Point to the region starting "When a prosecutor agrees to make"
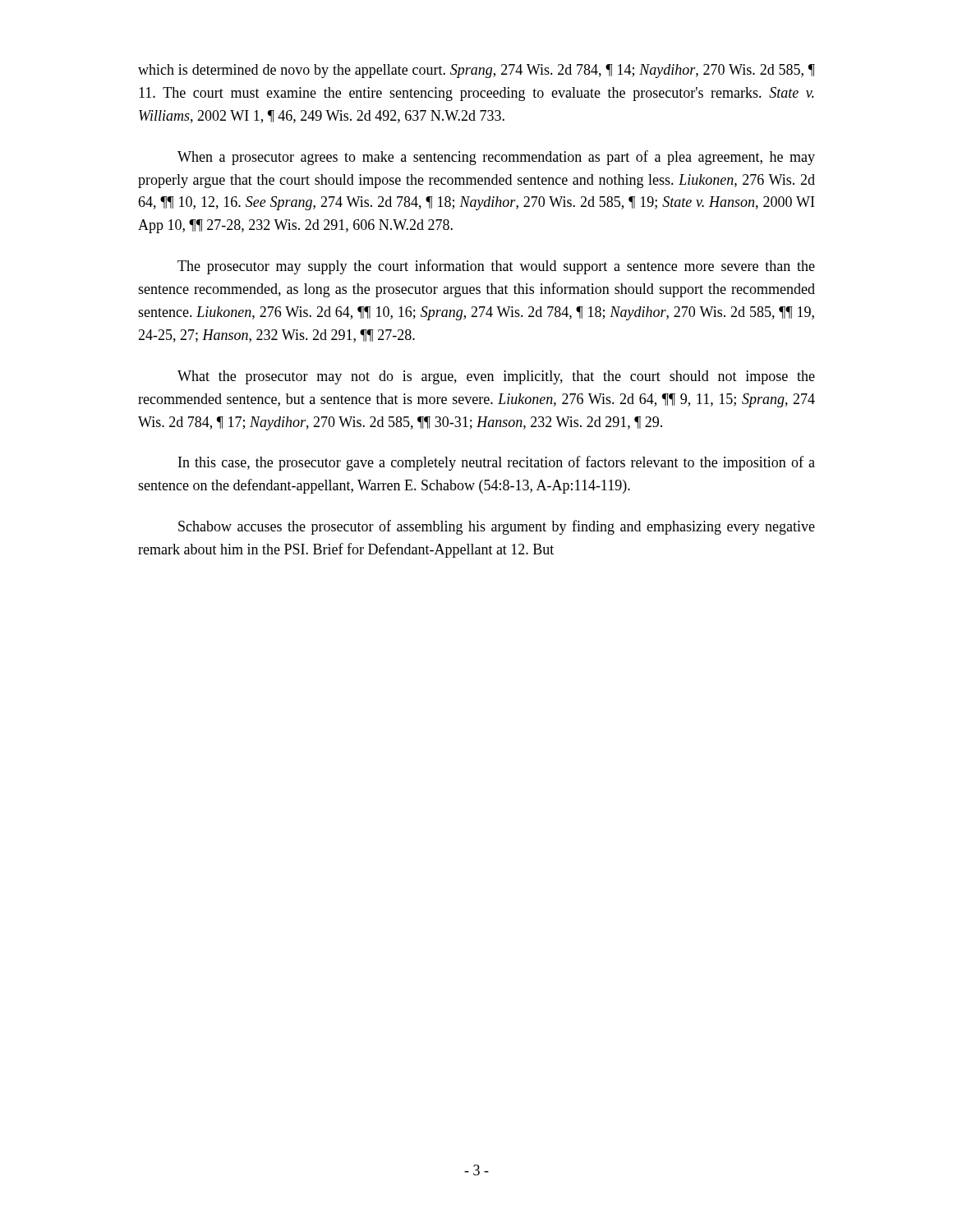953x1232 pixels. point(476,191)
